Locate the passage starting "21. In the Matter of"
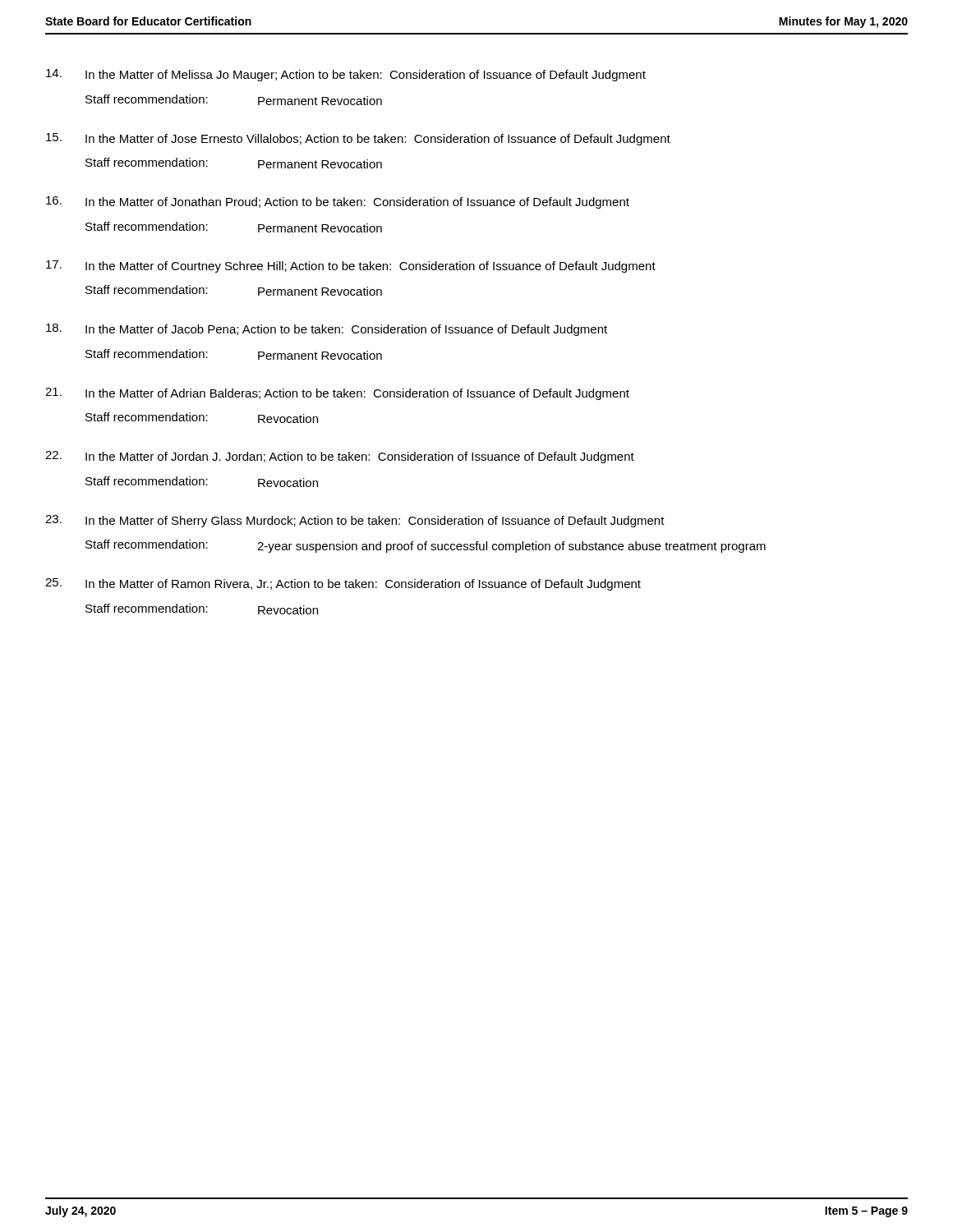The image size is (953, 1232). 476,408
